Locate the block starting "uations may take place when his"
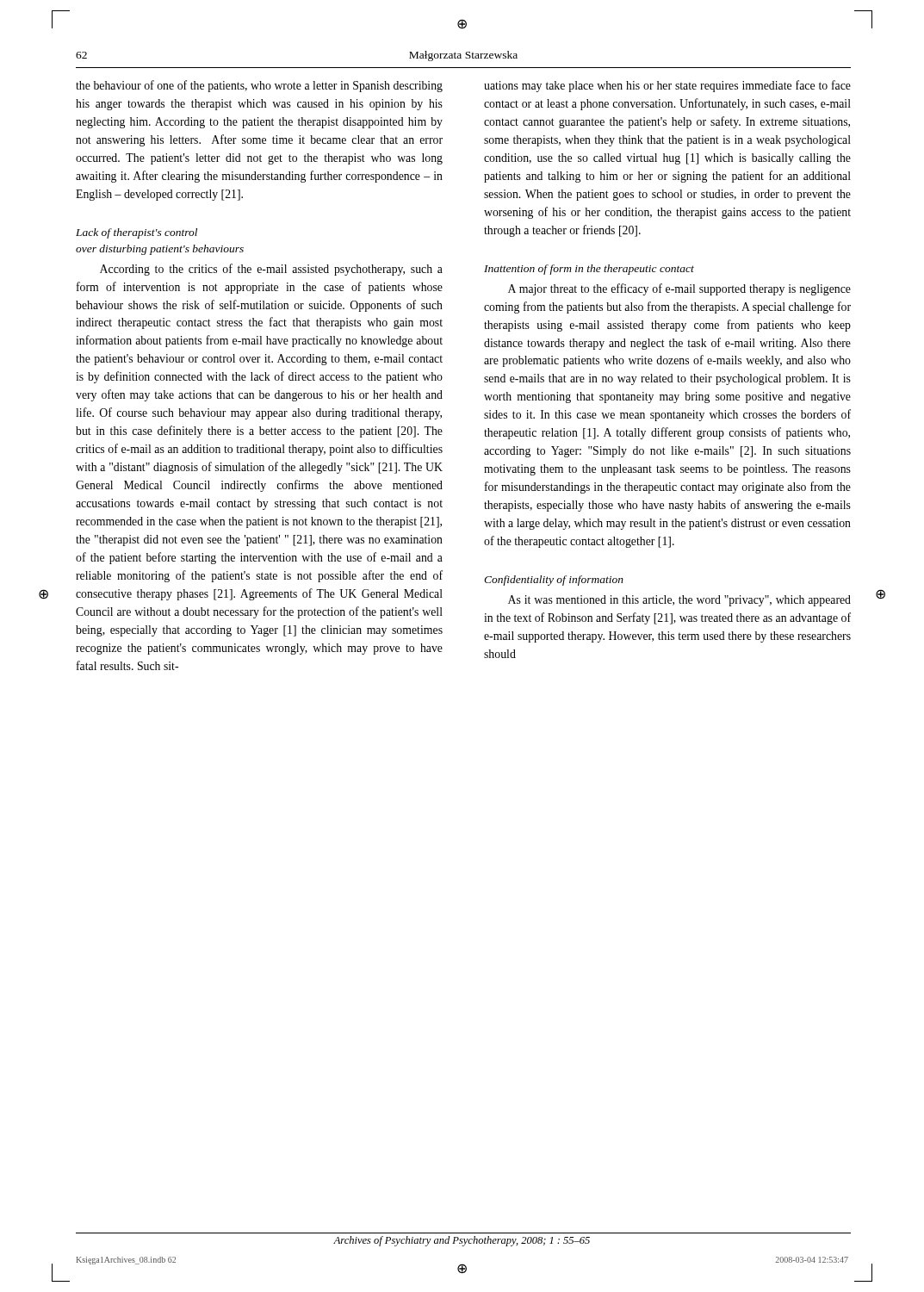 (x=667, y=159)
